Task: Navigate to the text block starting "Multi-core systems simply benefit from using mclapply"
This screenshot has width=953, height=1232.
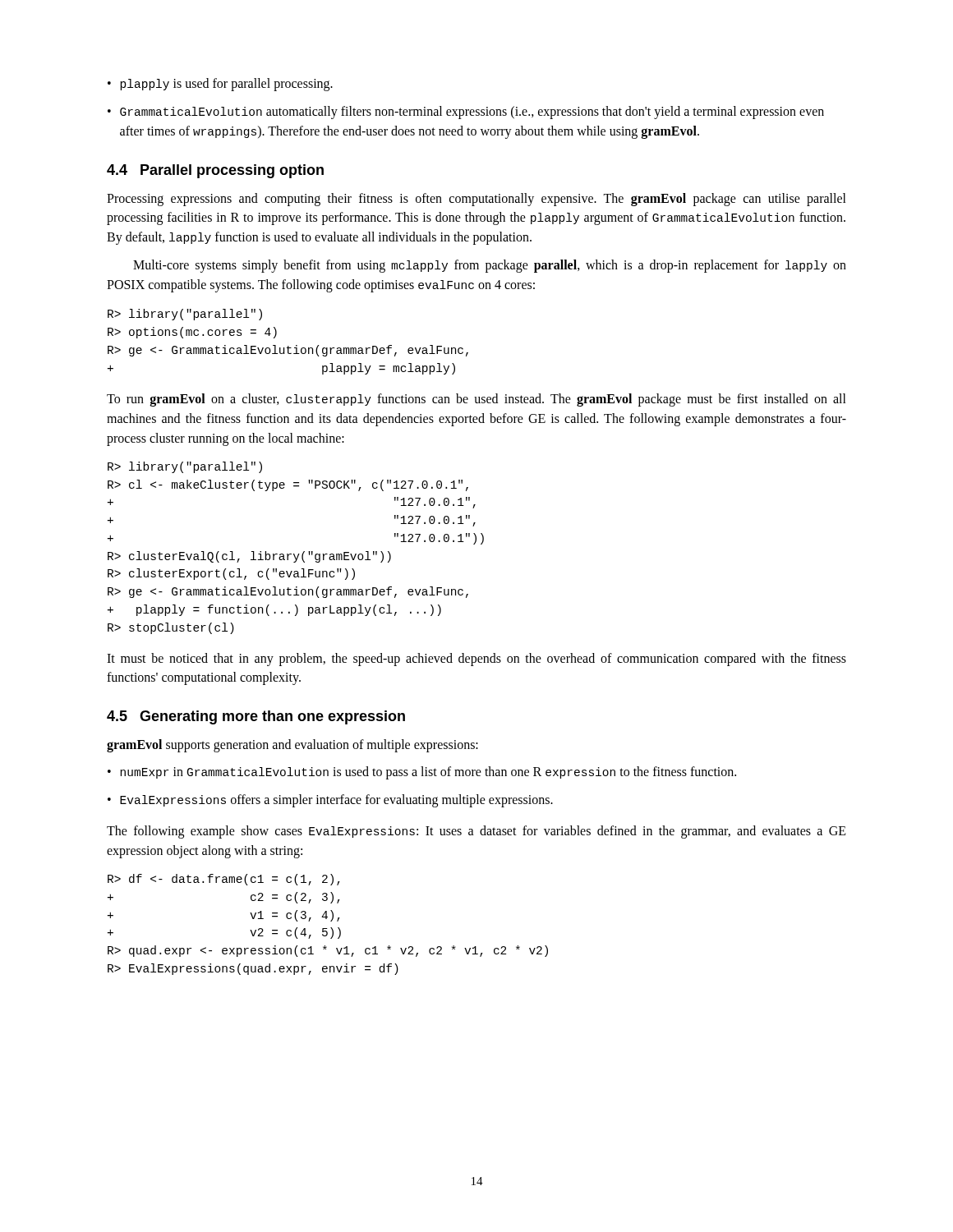Action: coord(476,275)
